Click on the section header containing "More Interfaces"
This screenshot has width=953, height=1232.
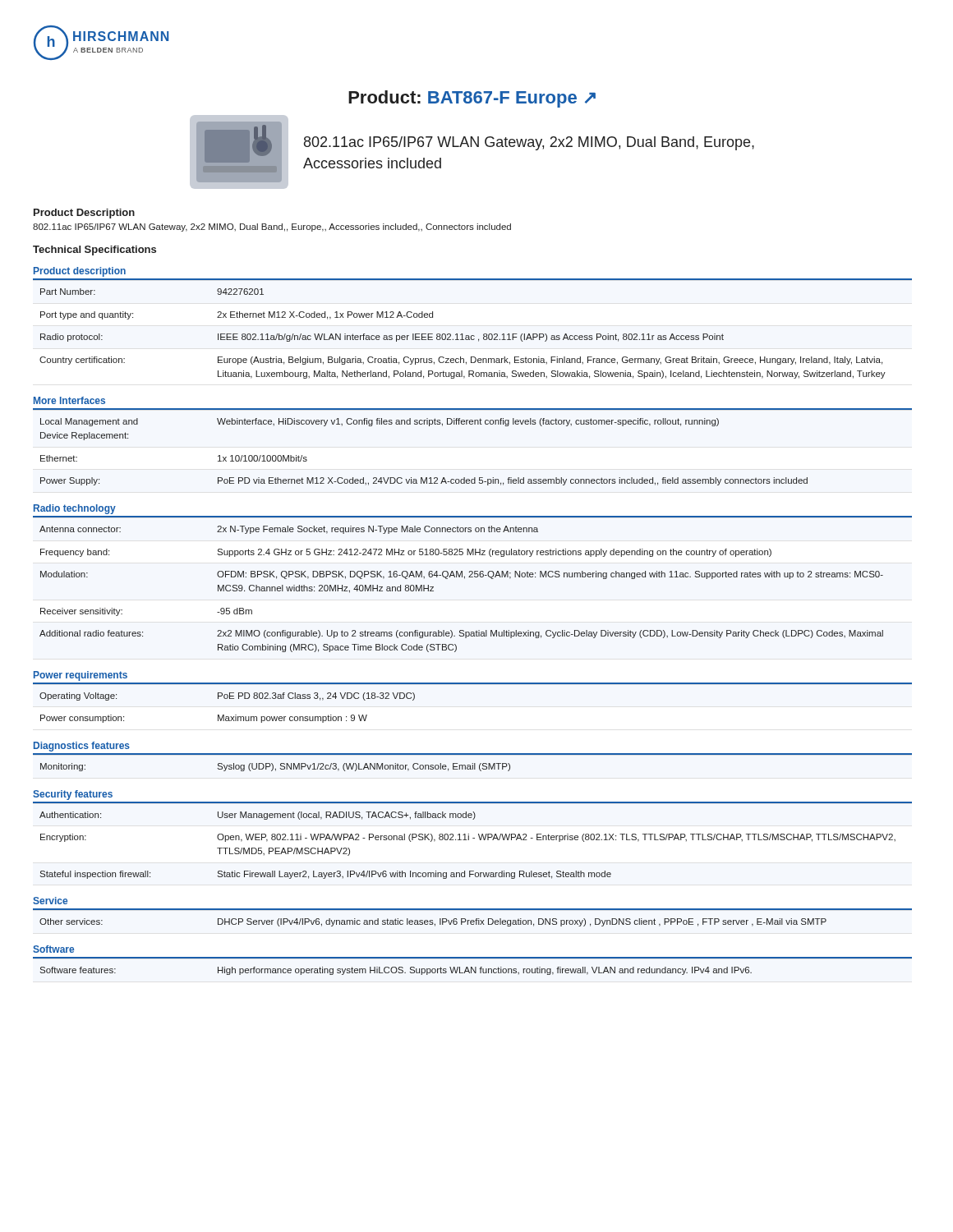(69, 401)
